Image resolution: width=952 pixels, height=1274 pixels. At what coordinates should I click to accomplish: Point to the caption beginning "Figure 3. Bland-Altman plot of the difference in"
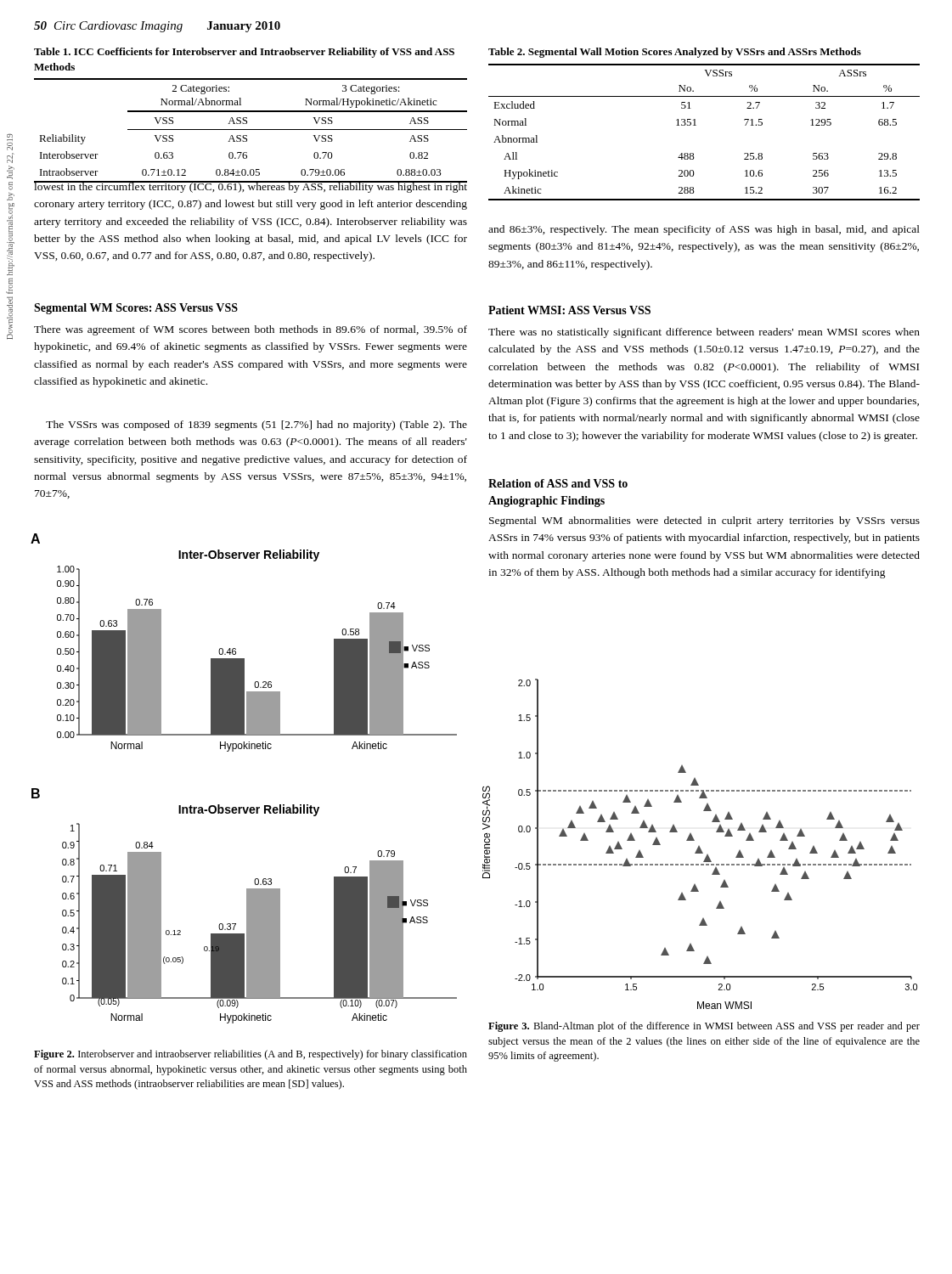[704, 1041]
